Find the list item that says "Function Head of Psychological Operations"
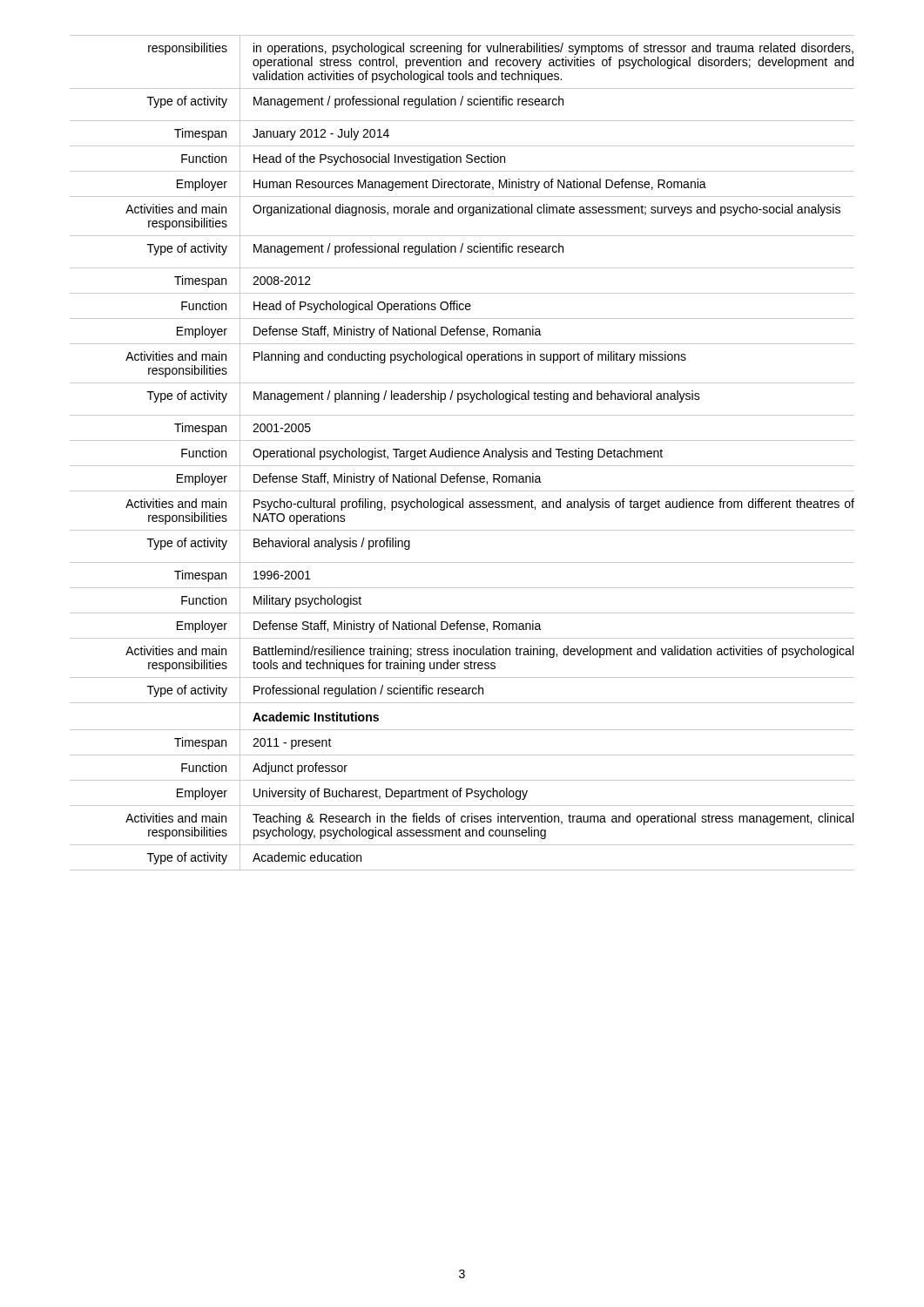 pyautogui.click(x=462, y=306)
